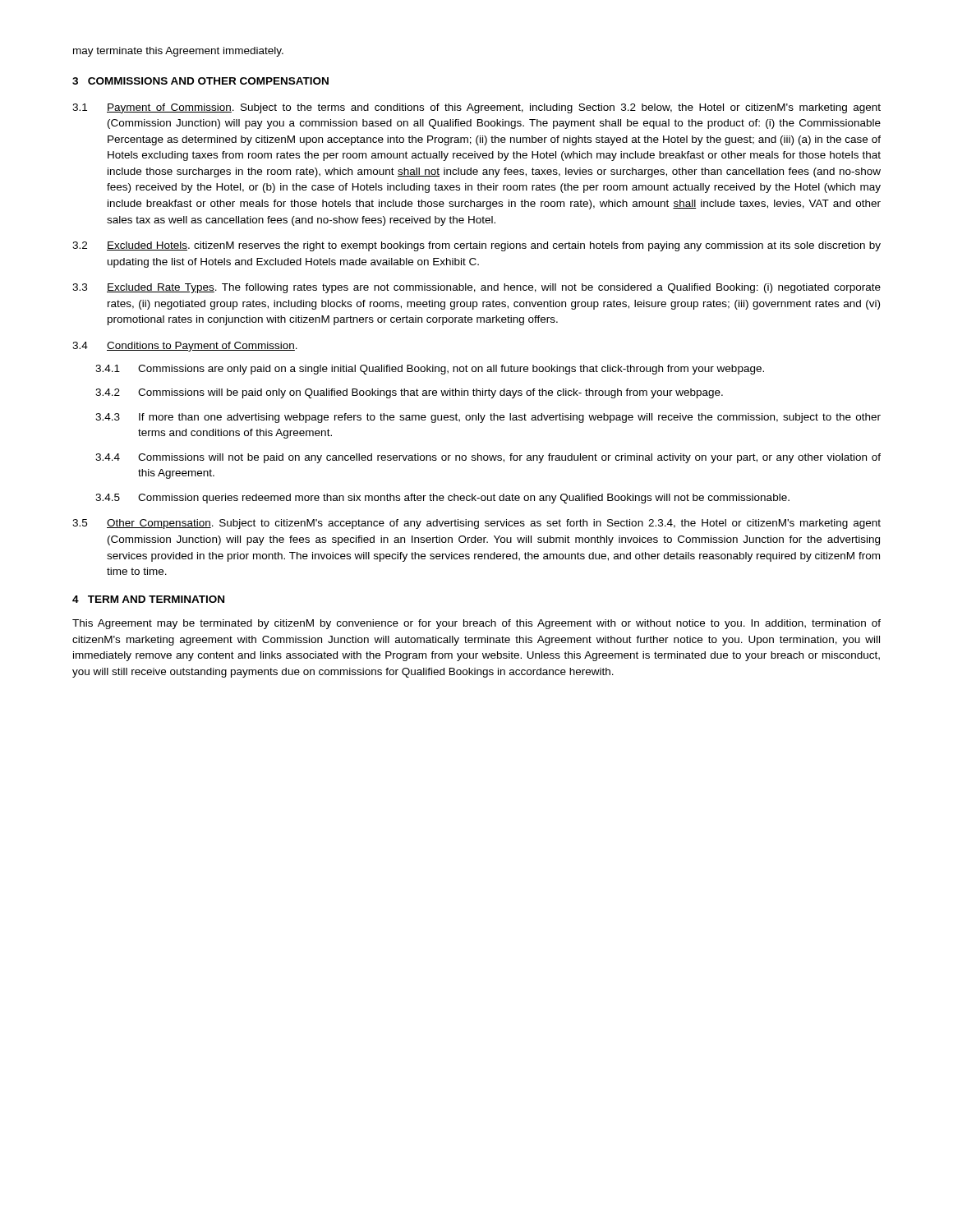Locate the section header that opens with "4 TERM AND"

click(149, 599)
